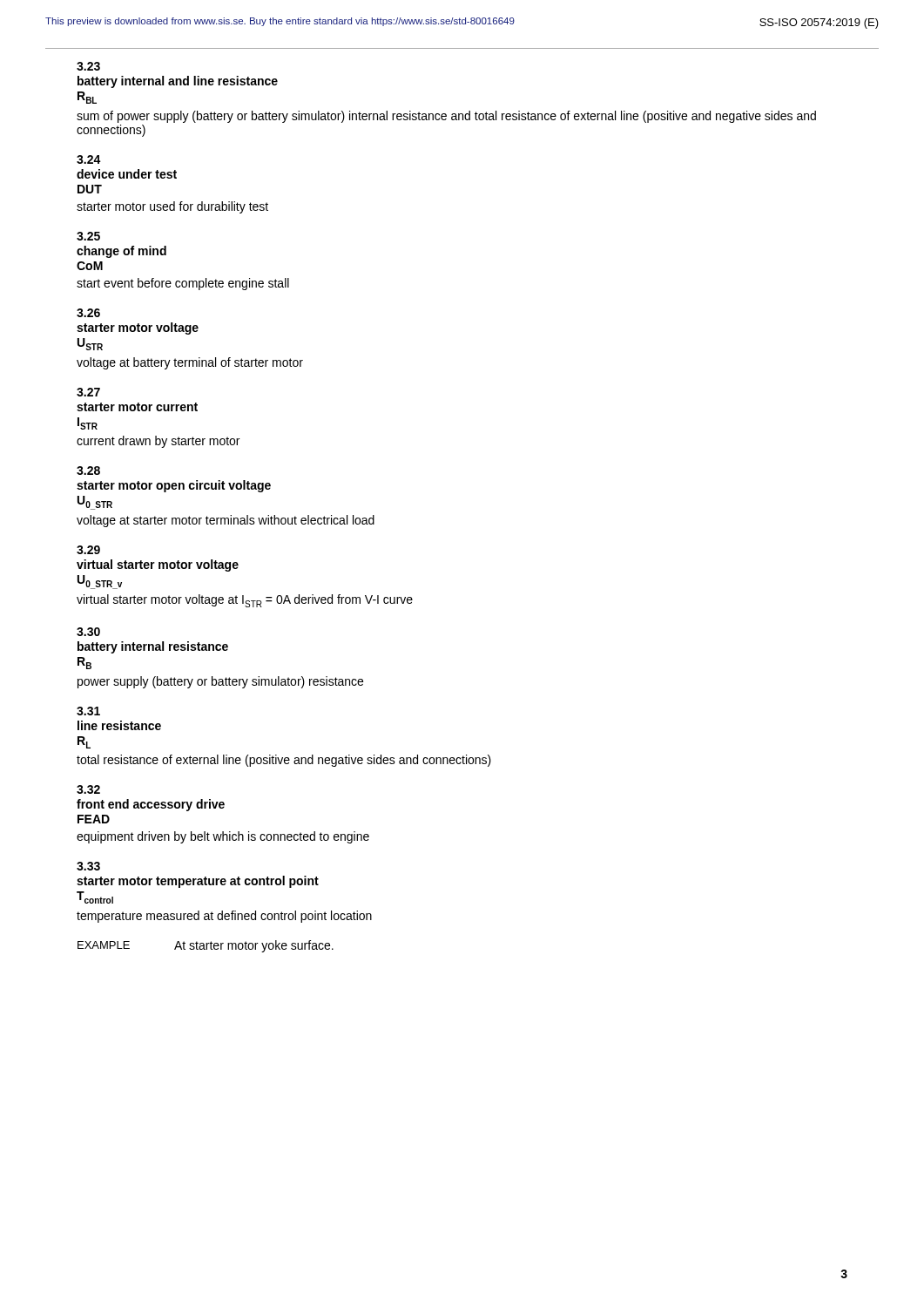Point to "3.23 battery internal and line resistance RBL"
924x1307 pixels.
click(x=88, y=66)
